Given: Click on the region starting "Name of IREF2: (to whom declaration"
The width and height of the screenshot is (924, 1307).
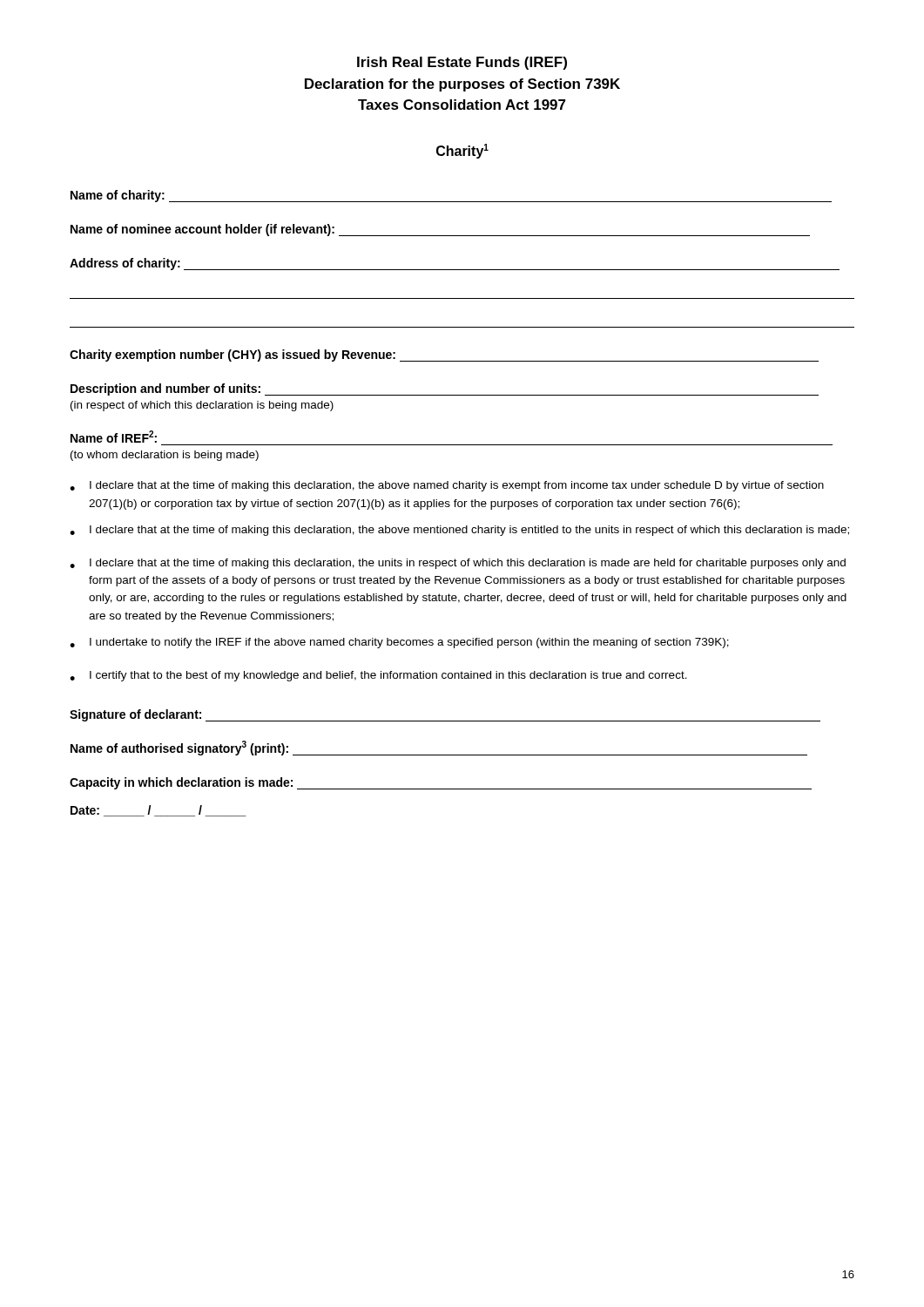Looking at the screenshot, I should [462, 444].
